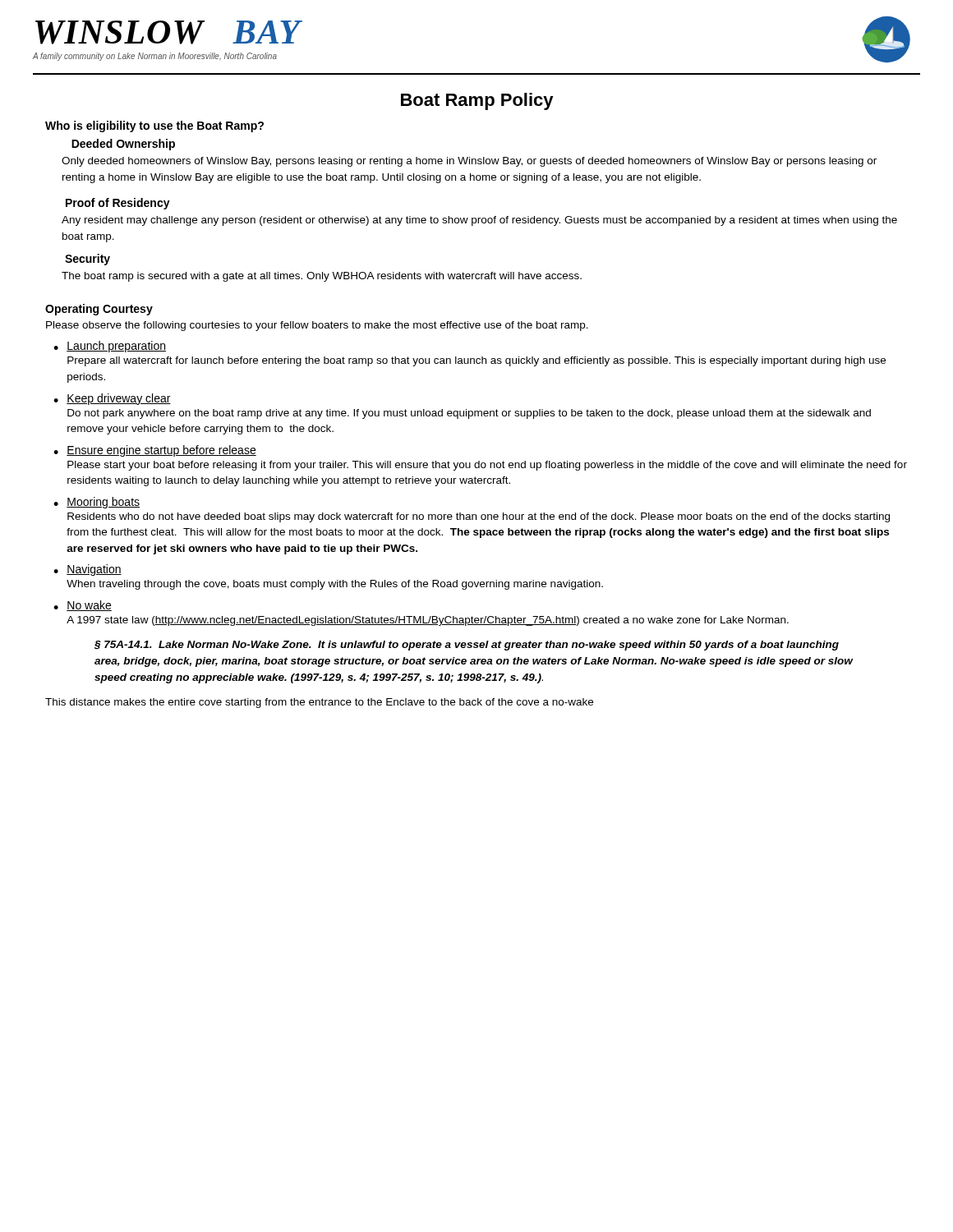Locate the list item with the text "• Launch preparation"
This screenshot has height=1232, width=953.
481,362
